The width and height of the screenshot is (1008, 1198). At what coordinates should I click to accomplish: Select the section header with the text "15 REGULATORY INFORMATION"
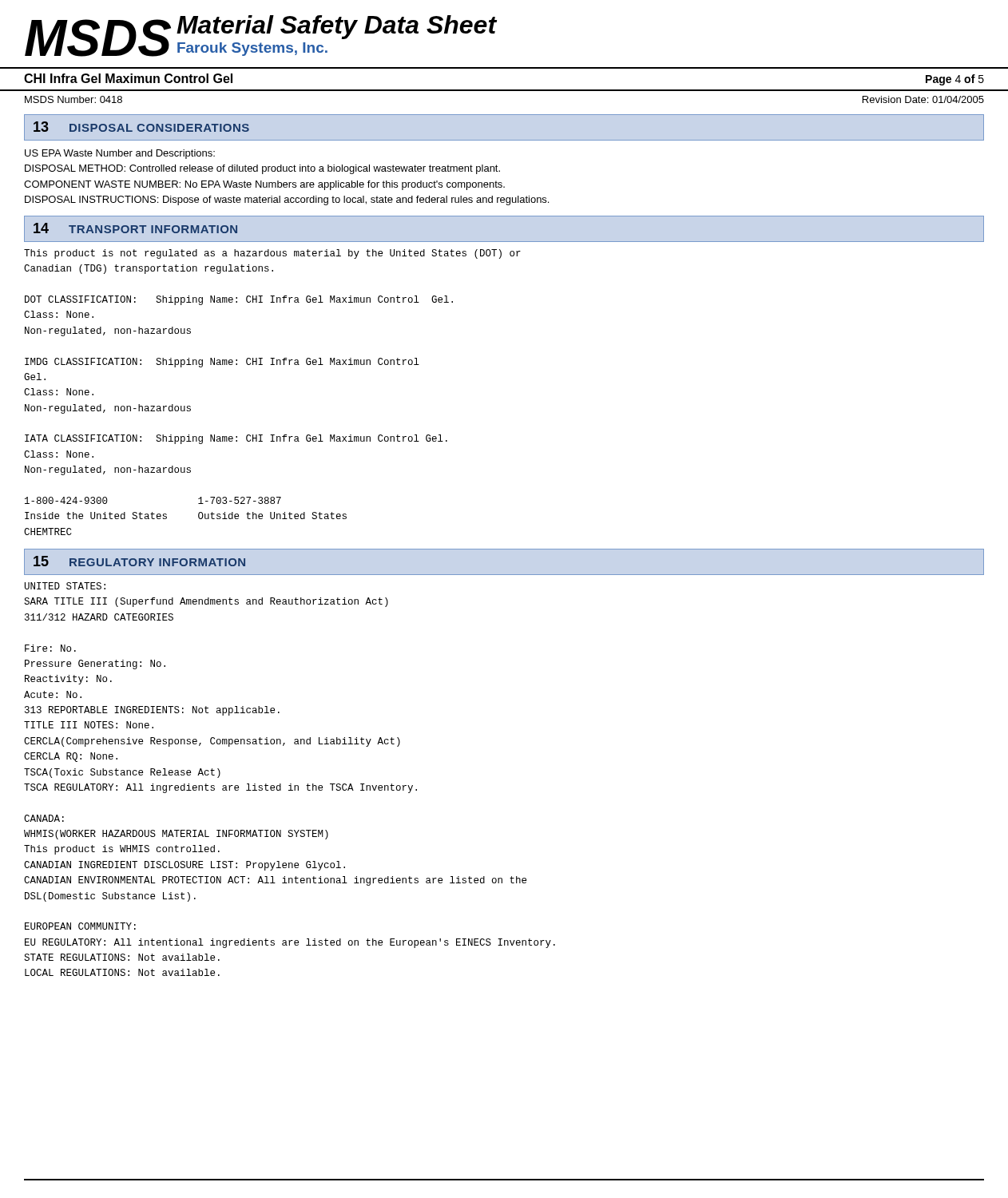click(140, 562)
